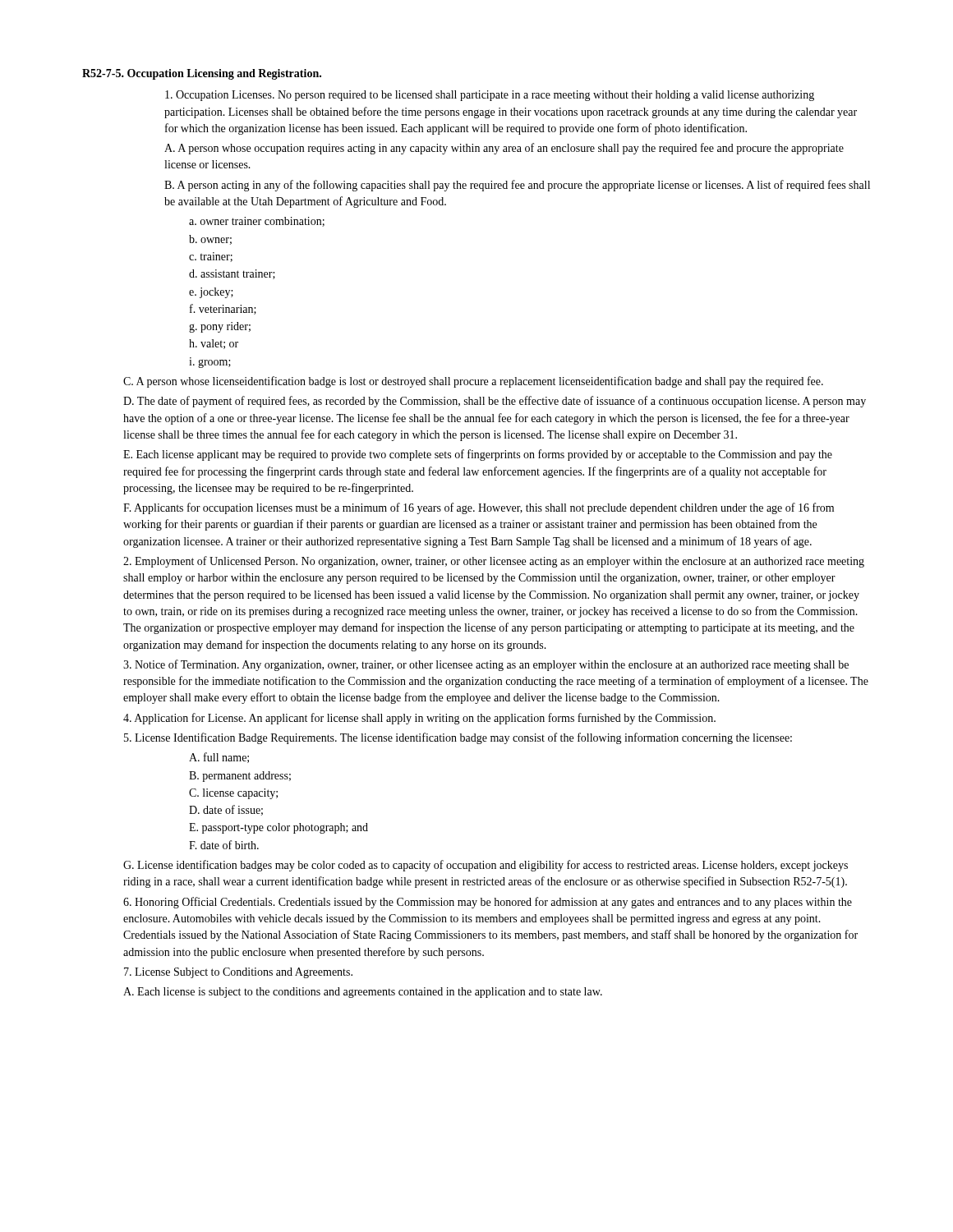
Task: Click the passage that begins "F. Applicants for occupation licenses must be"
Action: (476, 525)
